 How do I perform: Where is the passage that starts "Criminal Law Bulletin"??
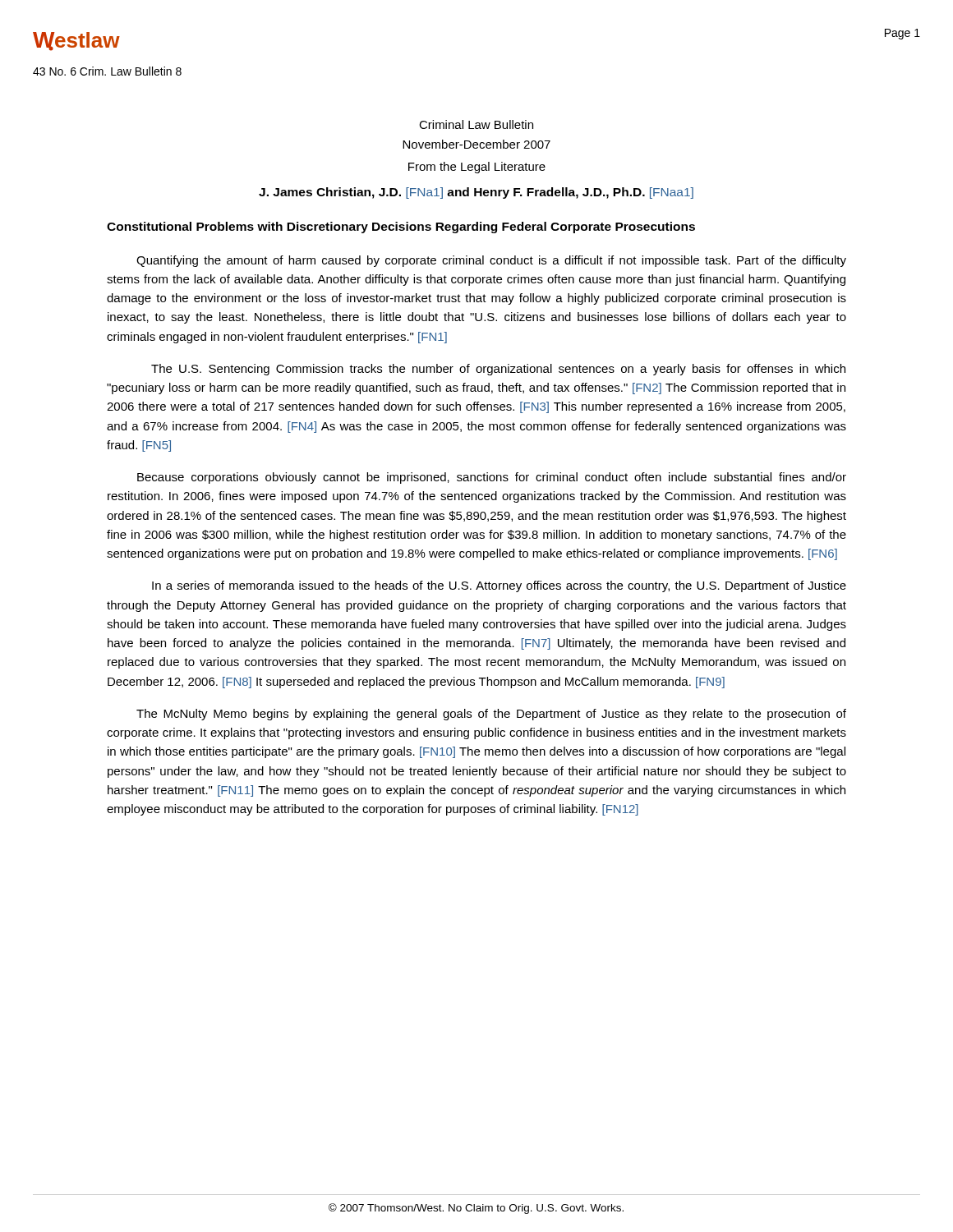[476, 134]
